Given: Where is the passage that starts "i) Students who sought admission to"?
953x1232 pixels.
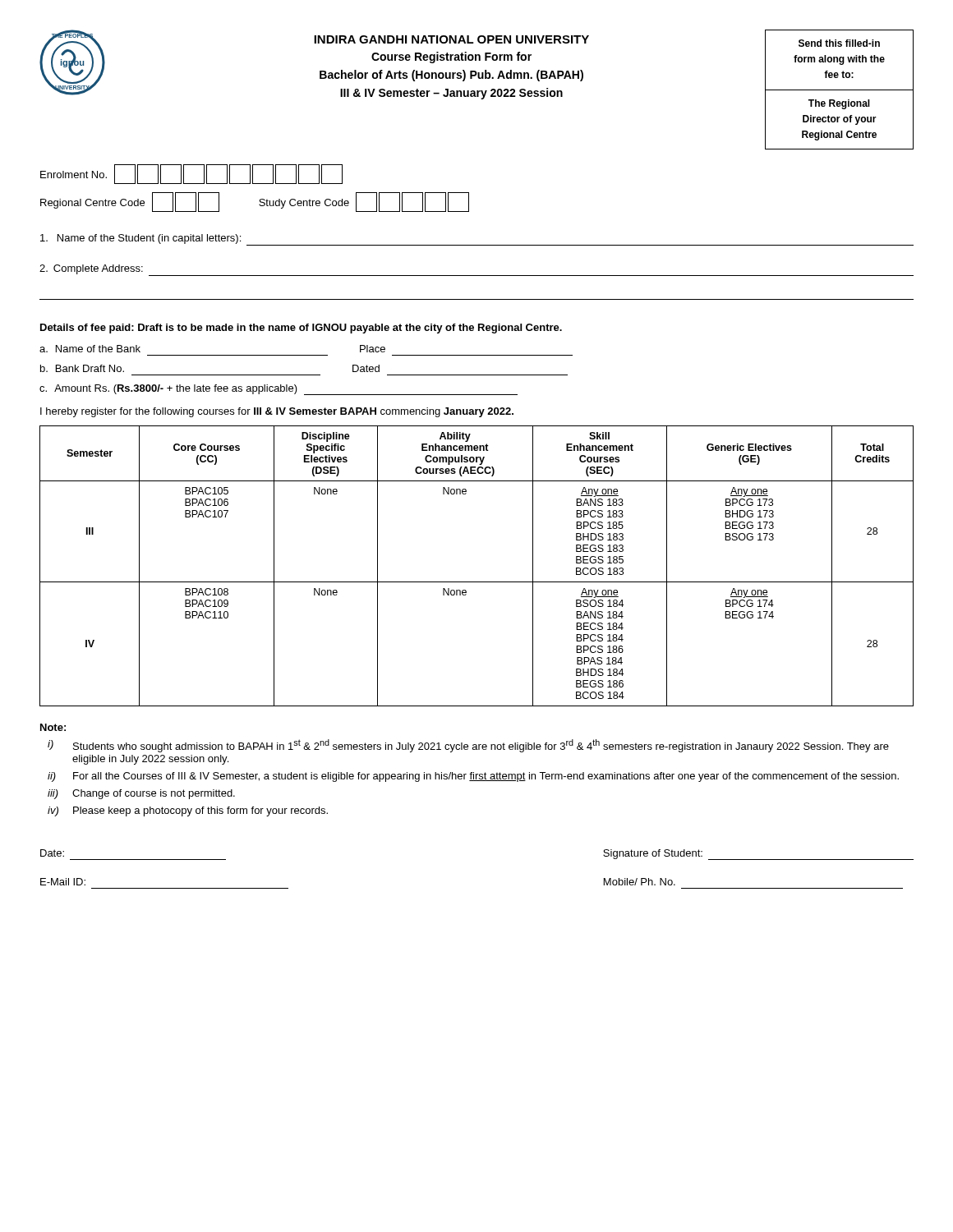Looking at the screenshot, I should point(481,751).
